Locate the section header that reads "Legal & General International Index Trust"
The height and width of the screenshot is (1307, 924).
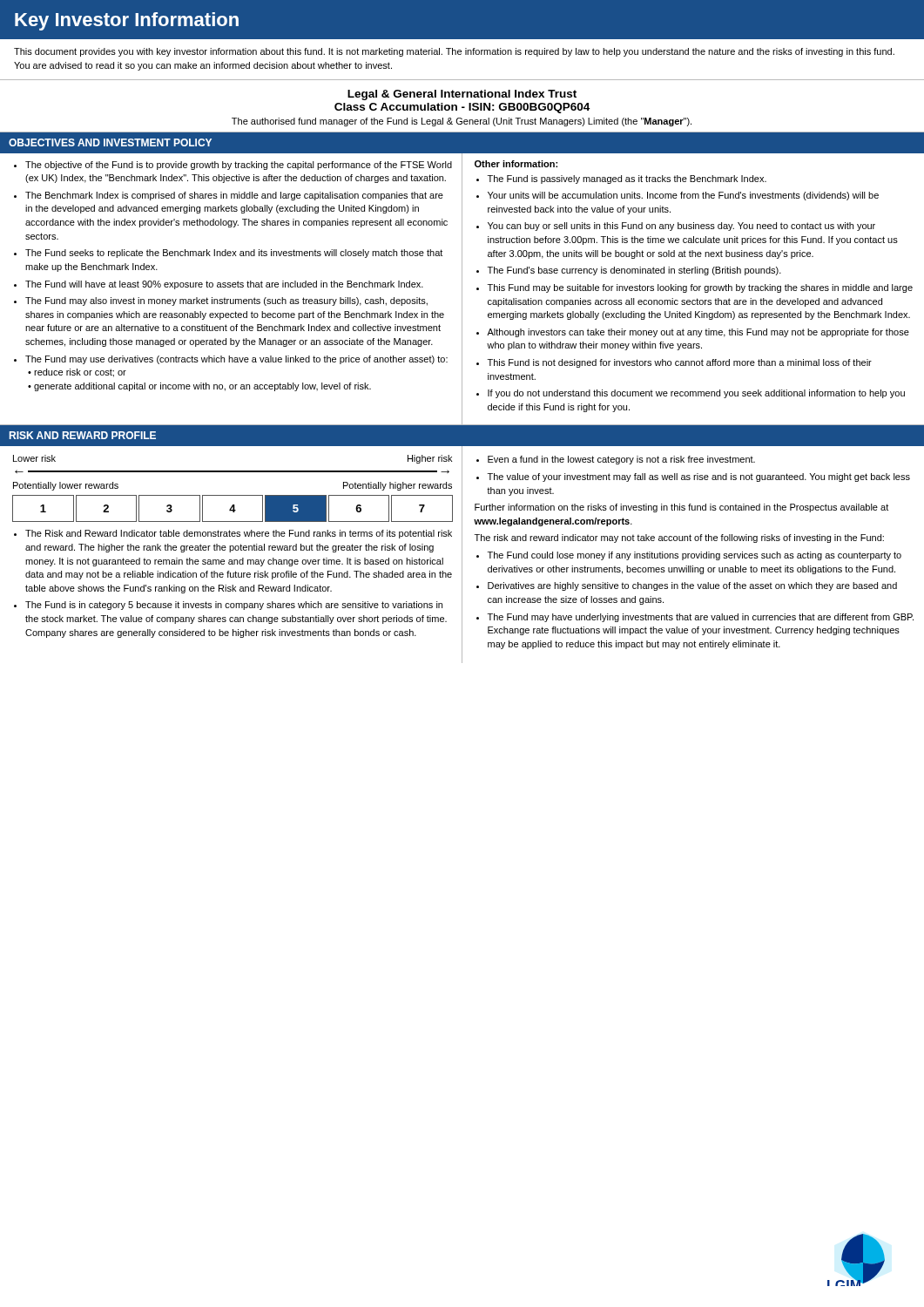click(x=462, y=93)
